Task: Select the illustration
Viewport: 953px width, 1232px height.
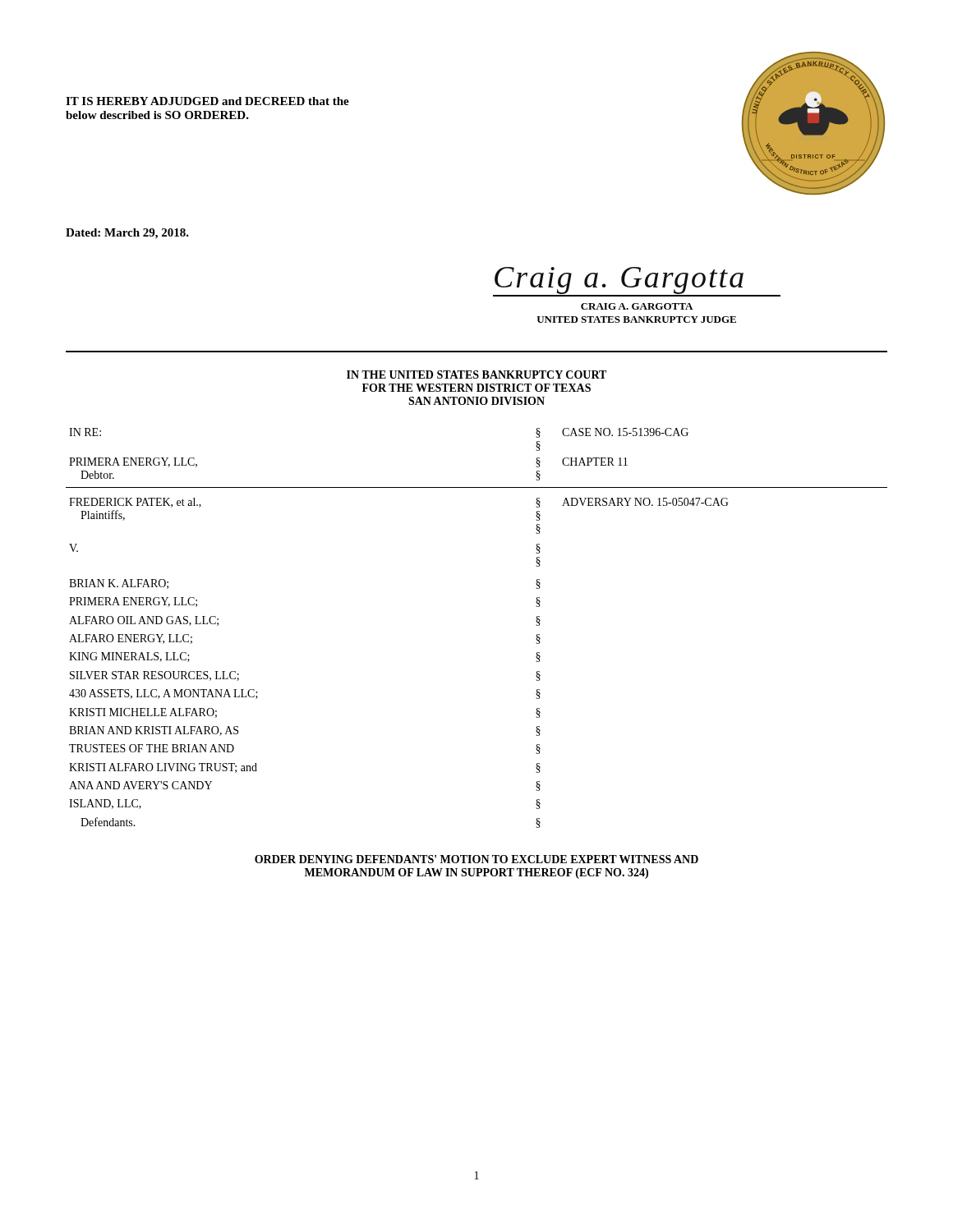Action: tap(619, 278)
